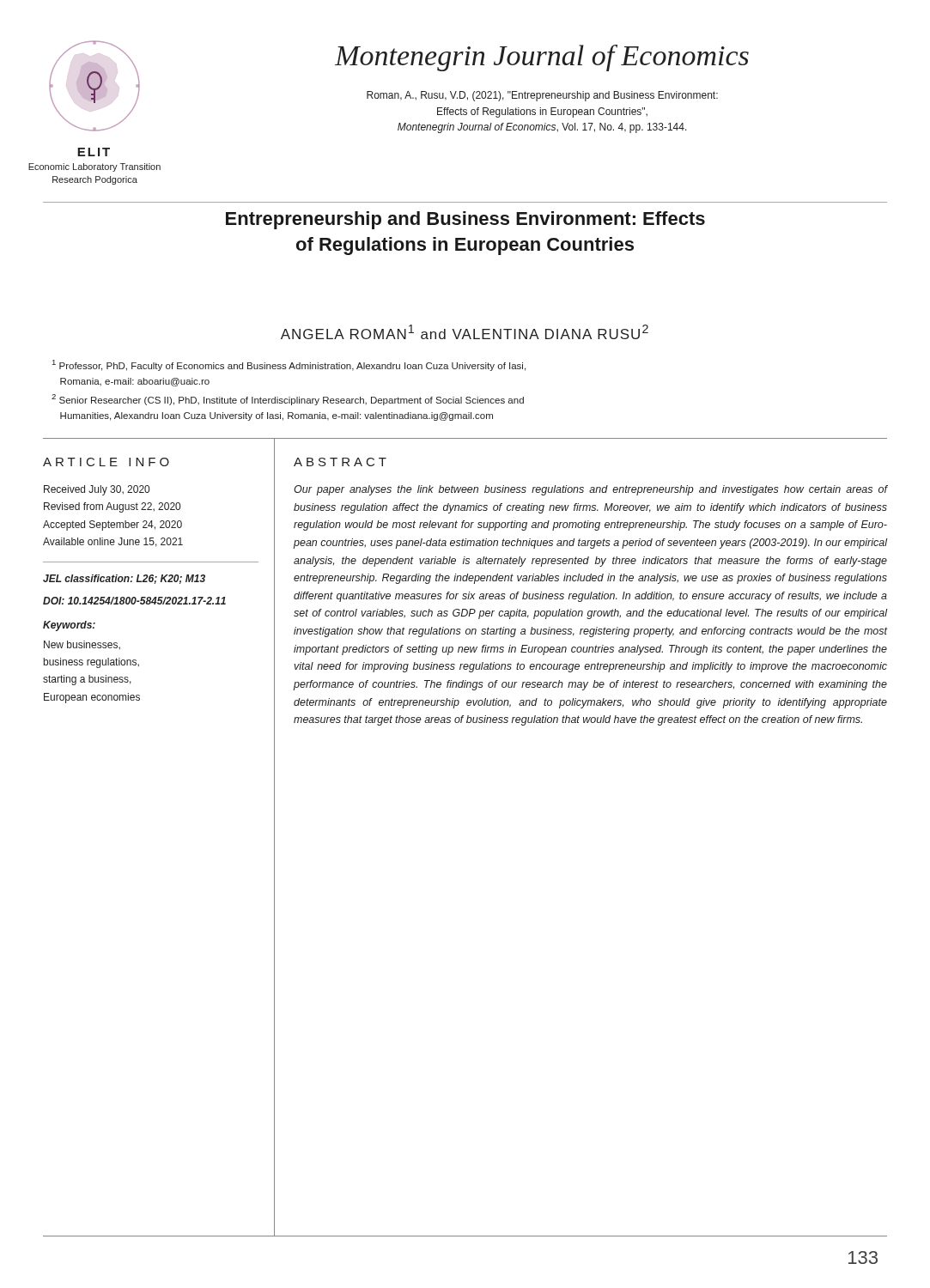Select the text block that reads "Keywords: New businesses, business regulations, starting a business,"
Image resolution: width=930 pixels, height=1288 pixels.
tap(69, 626)
